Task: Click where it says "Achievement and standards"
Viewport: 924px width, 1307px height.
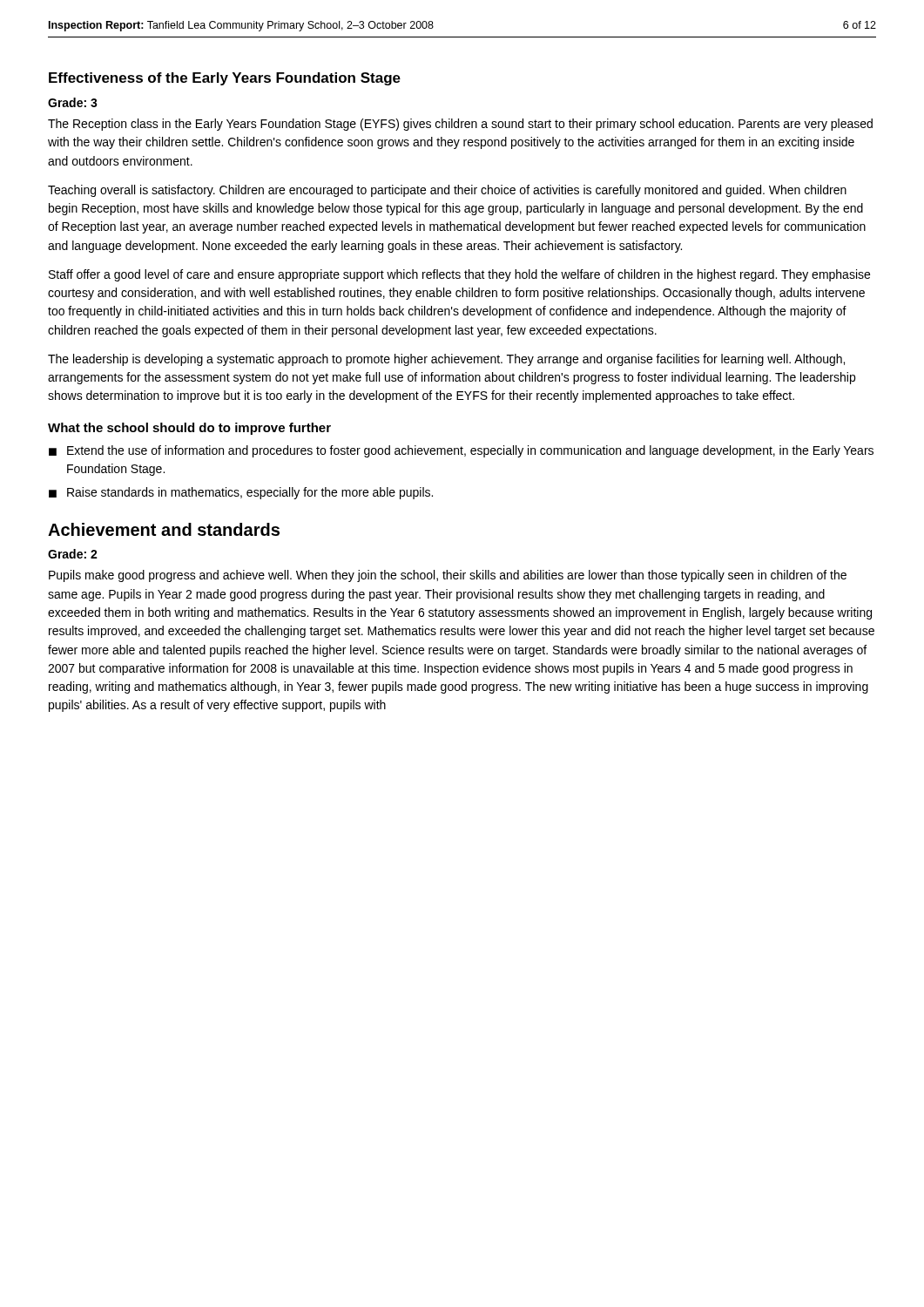Action: pyautogui.click(x=164, y=530)
